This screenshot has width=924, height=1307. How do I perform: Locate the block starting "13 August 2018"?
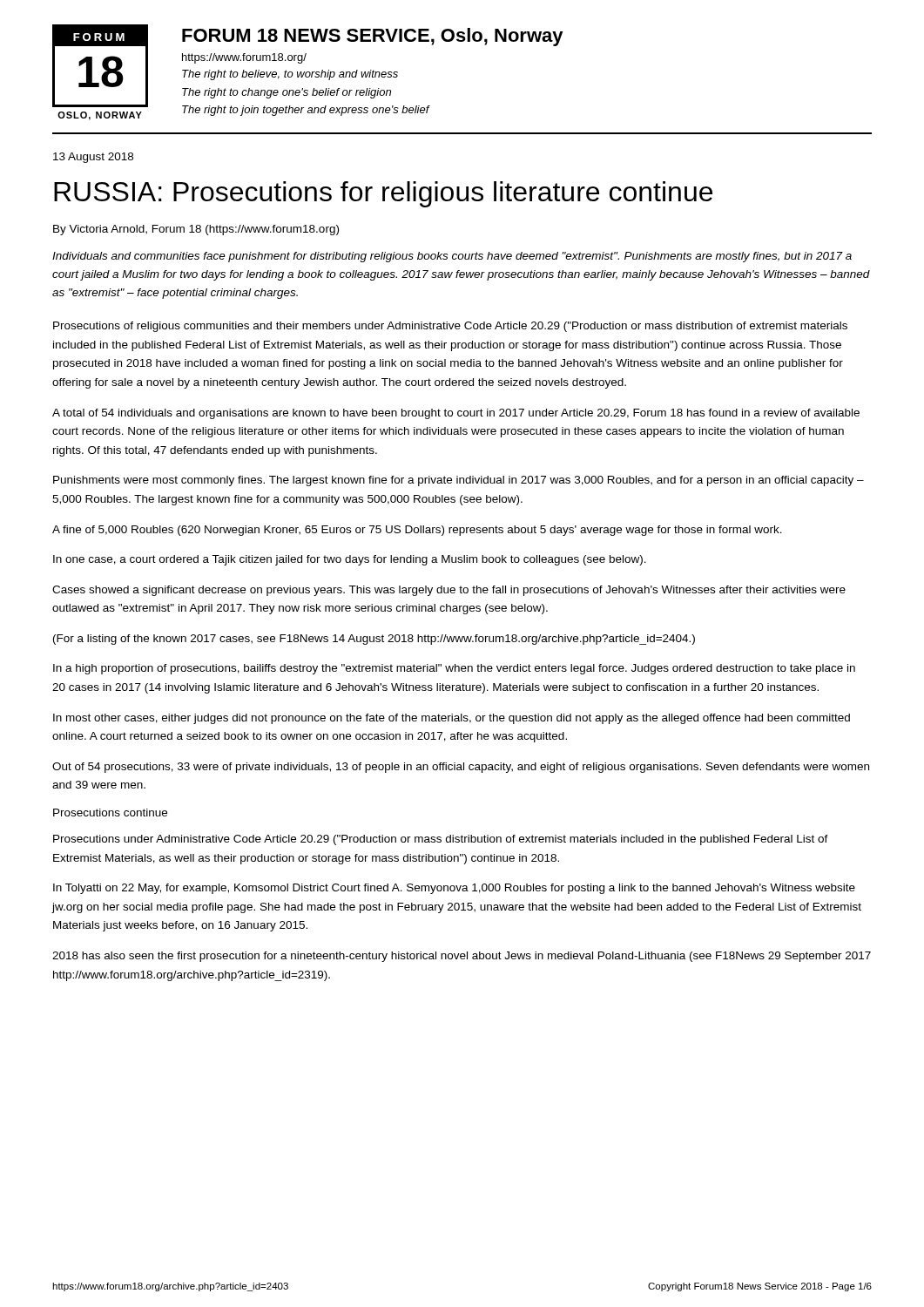tap(93, 156)
